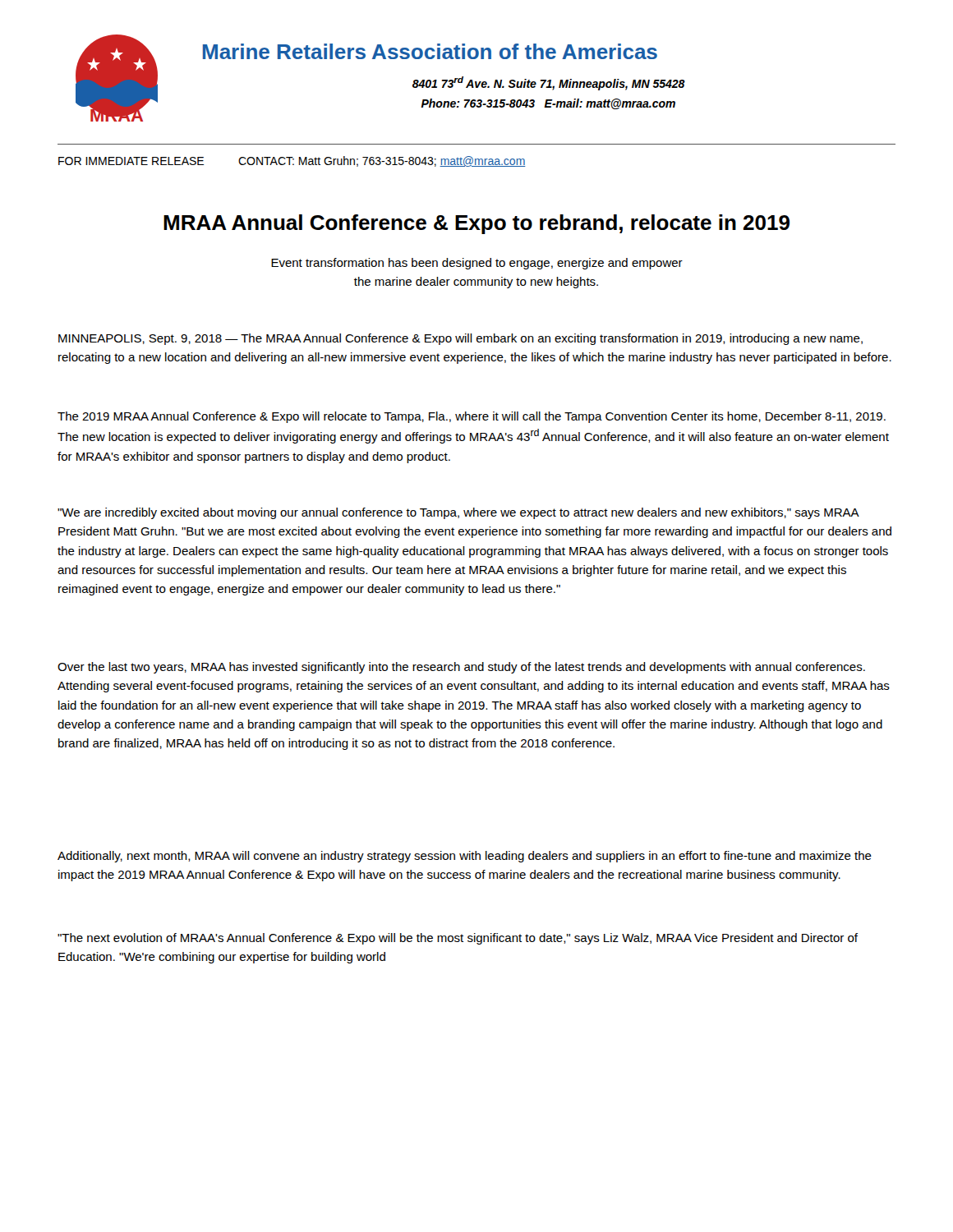
Task: Point to the block starting "Event transformation has been designed to engage,"
Action: click(x=476, y=272)
